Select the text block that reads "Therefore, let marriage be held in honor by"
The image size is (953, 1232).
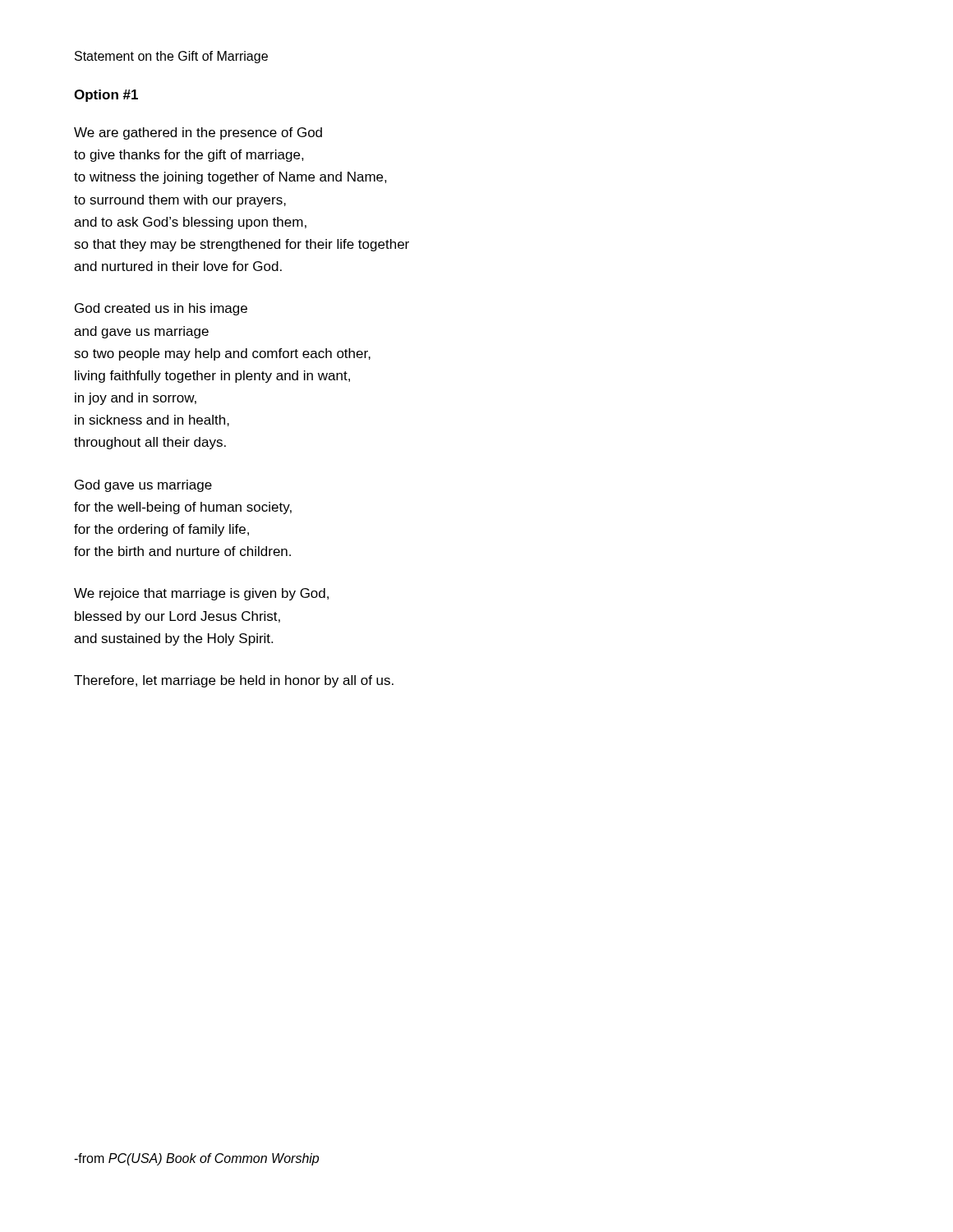click(x=234, y=680)
